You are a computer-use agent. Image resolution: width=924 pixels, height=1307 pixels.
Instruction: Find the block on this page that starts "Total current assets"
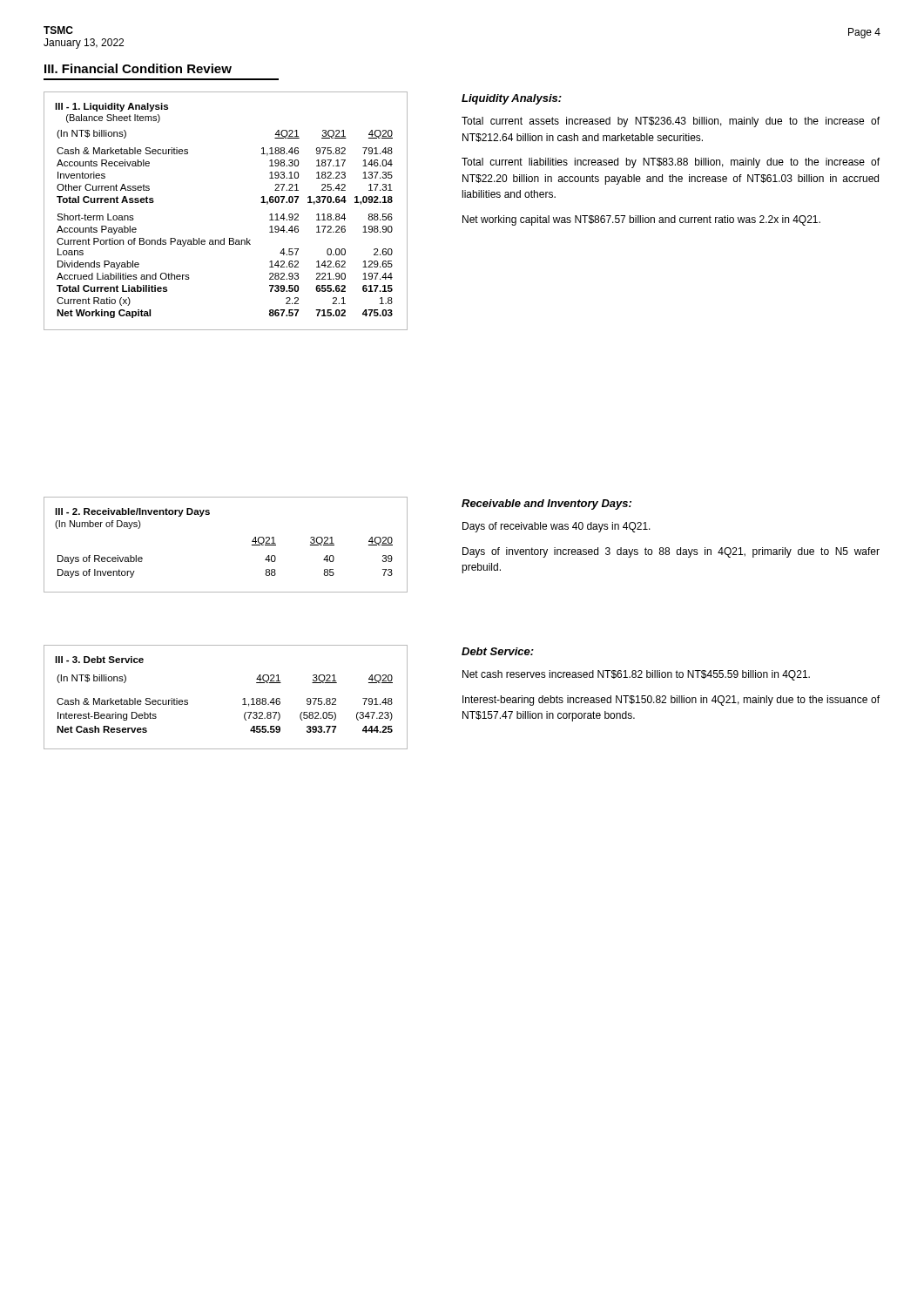[x=671, y=129]
